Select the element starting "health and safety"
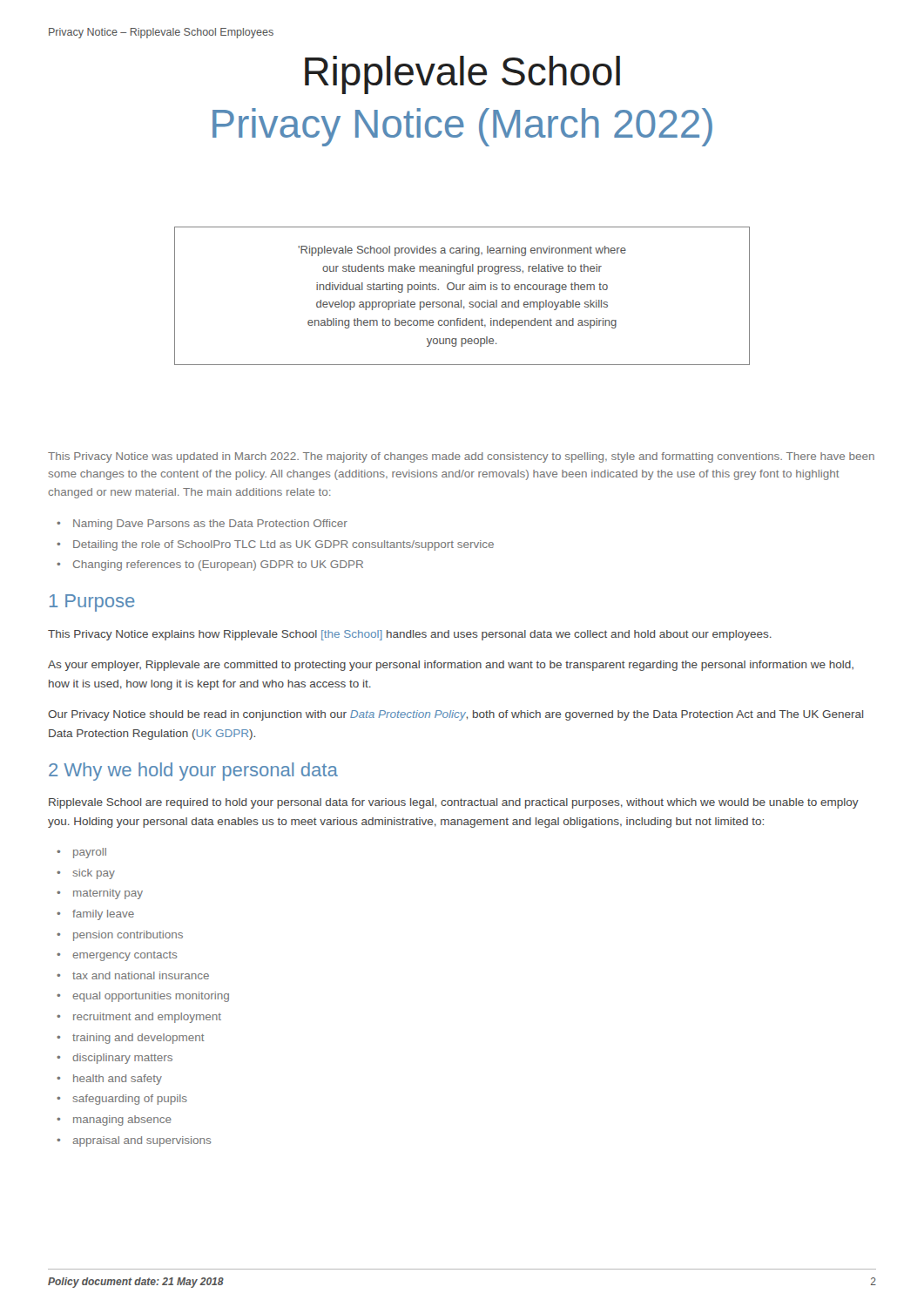 click(117, 1078)
